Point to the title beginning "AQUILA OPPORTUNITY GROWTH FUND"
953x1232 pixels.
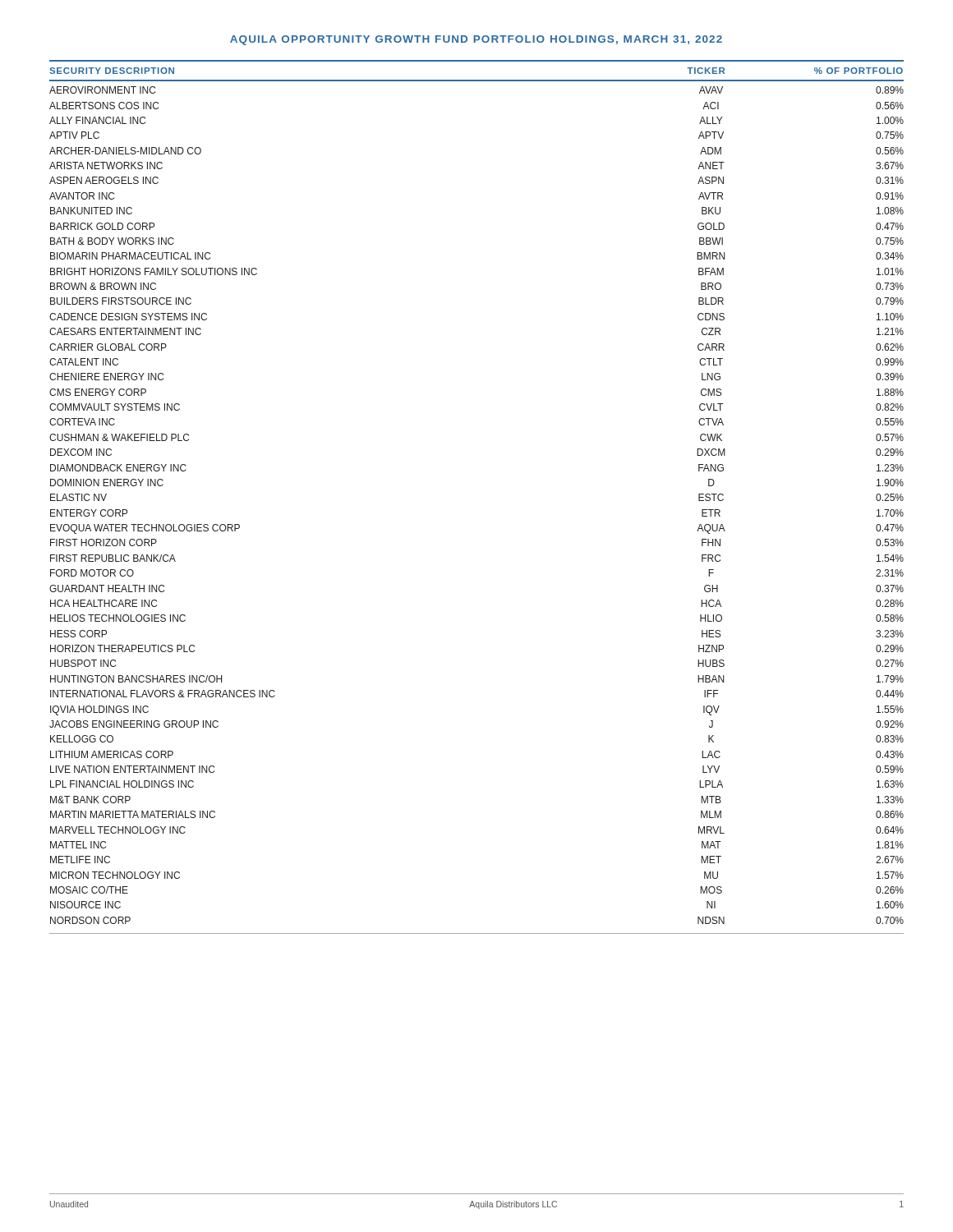[x=476, y=39]
